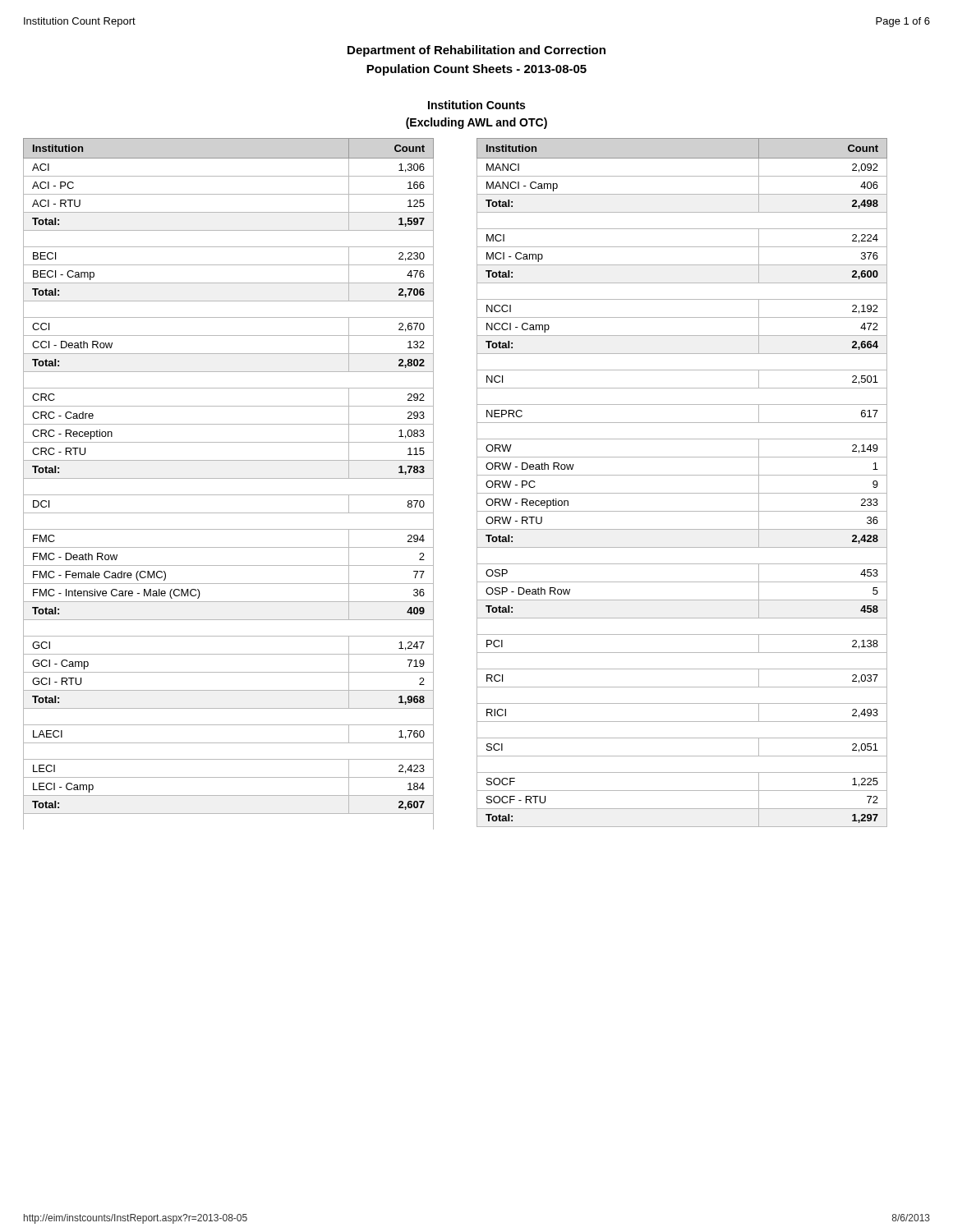This screenshot has height=1232, width=953.
Task: Select the title
Action: pyautogui.click(x=476, y=59)
